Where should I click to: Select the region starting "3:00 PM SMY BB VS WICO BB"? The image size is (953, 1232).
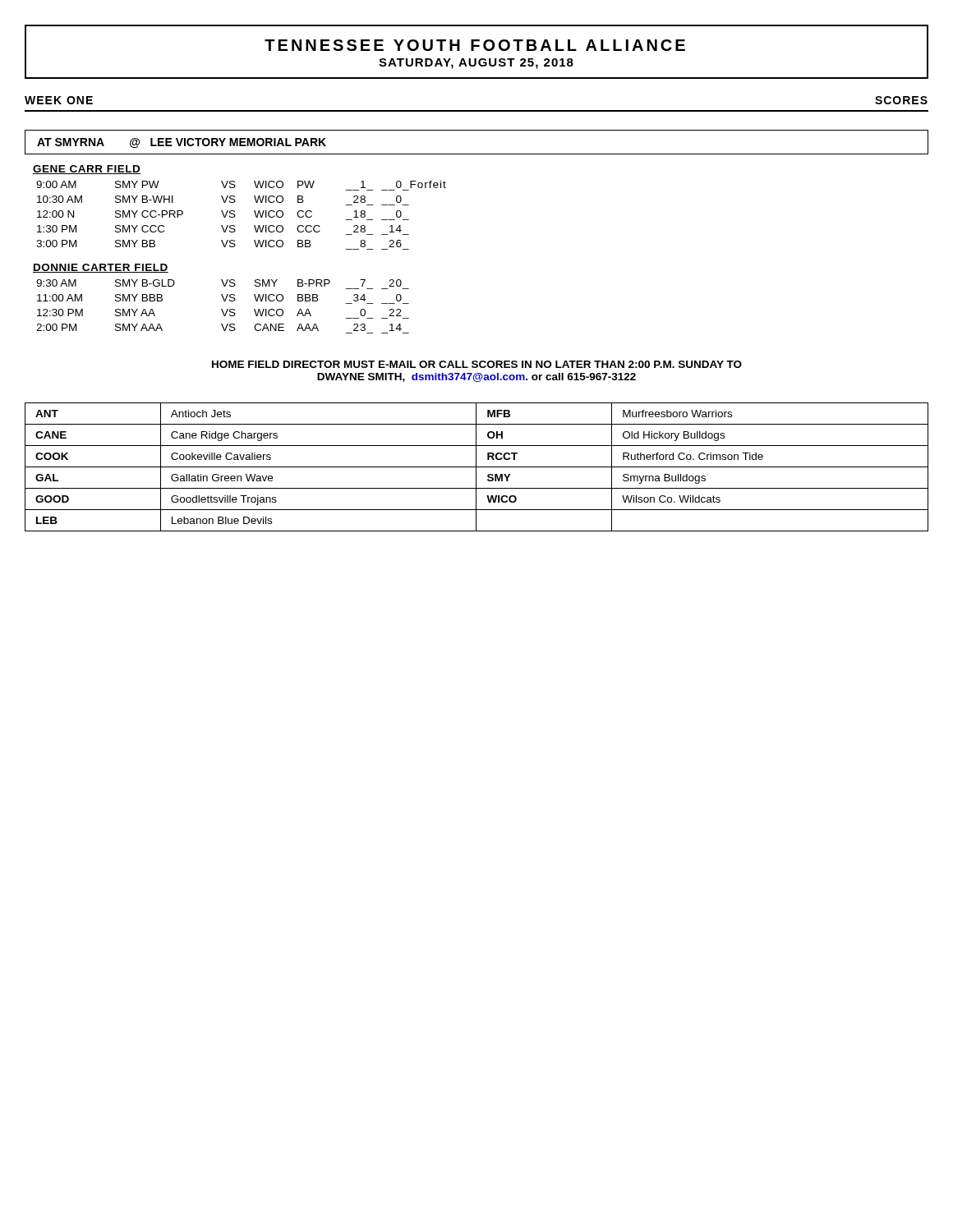[244, 244]
